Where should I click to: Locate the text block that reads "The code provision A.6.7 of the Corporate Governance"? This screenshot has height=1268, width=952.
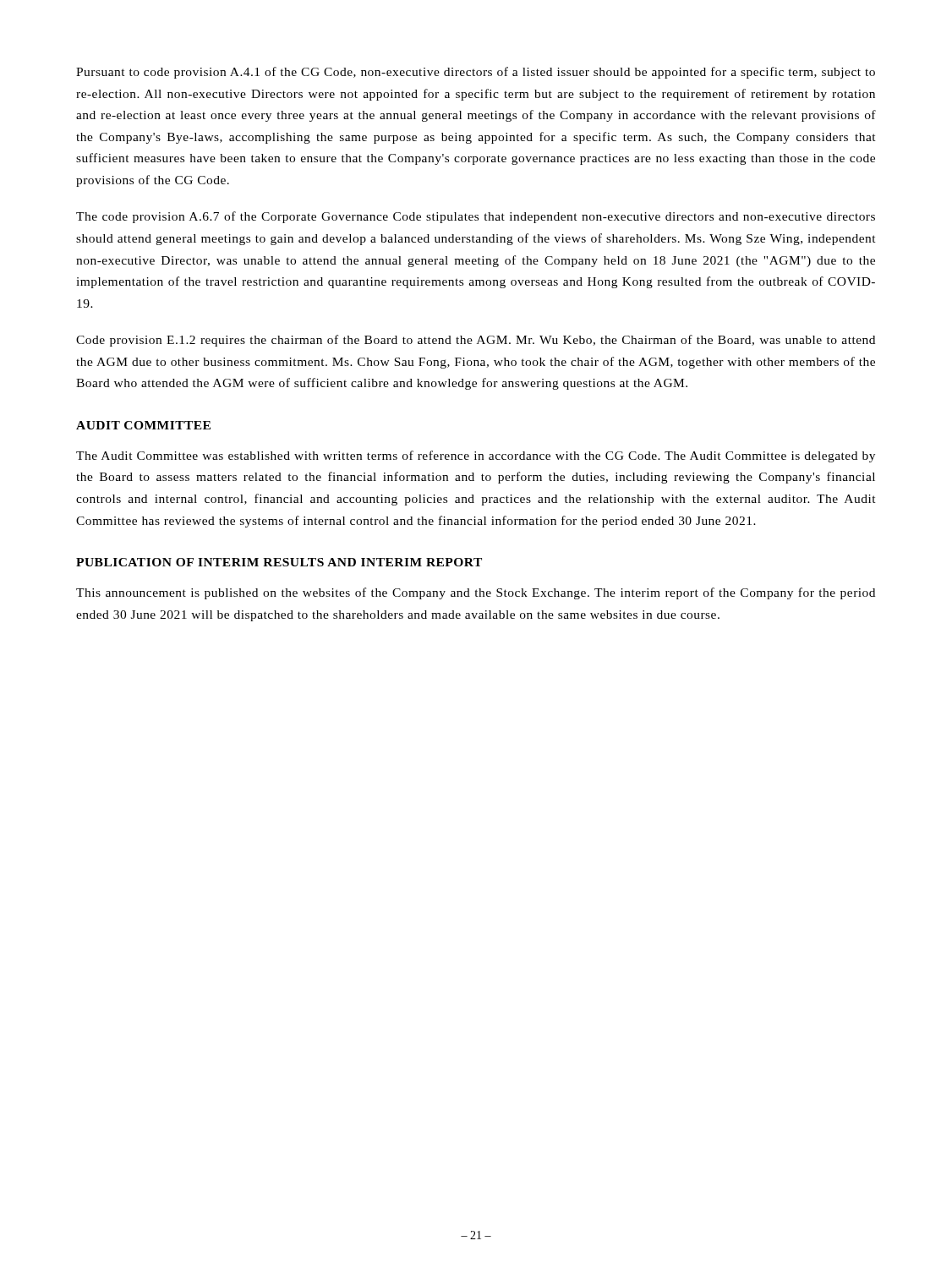476,260
